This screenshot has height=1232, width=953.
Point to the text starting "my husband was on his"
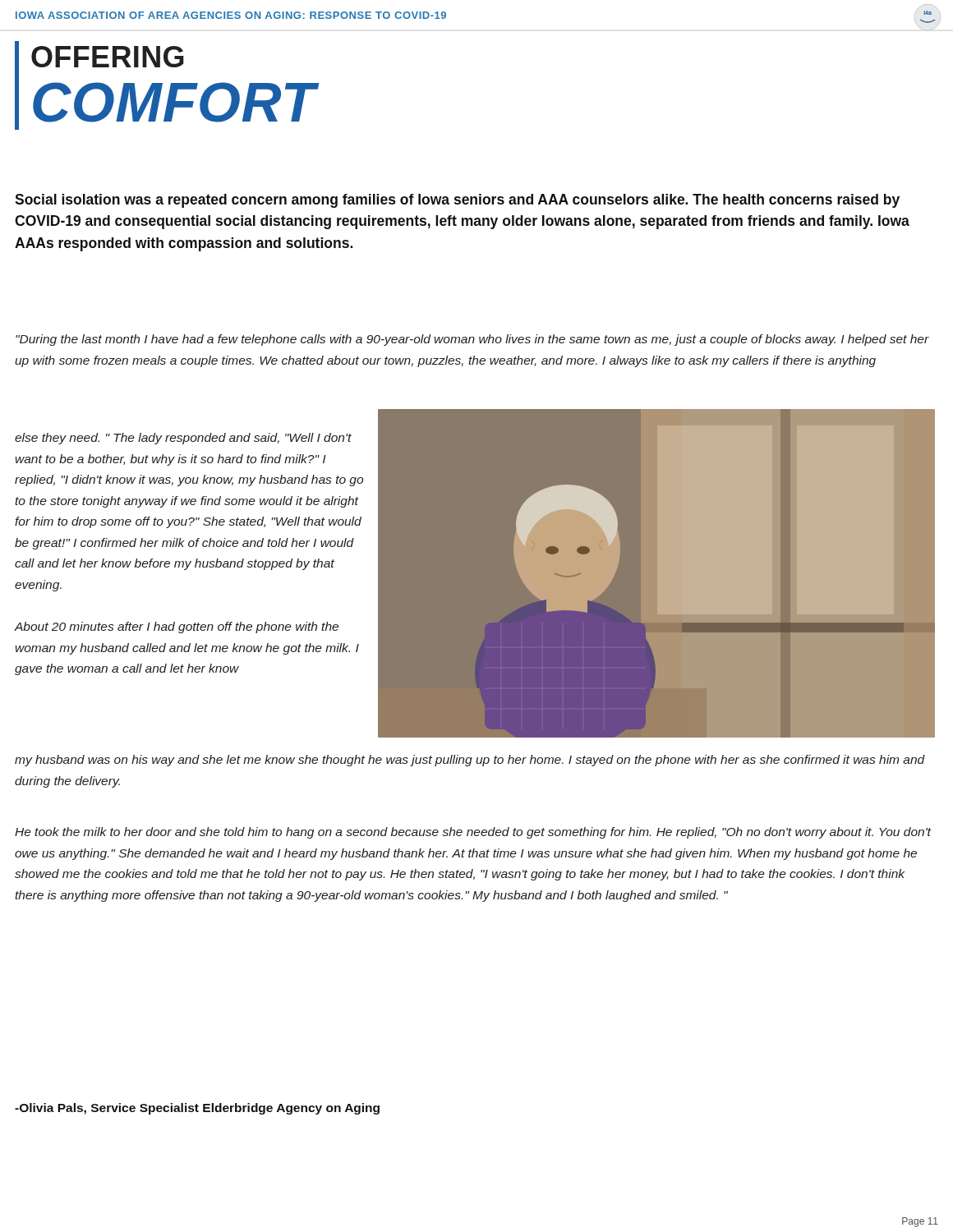[x=470, y=770]
